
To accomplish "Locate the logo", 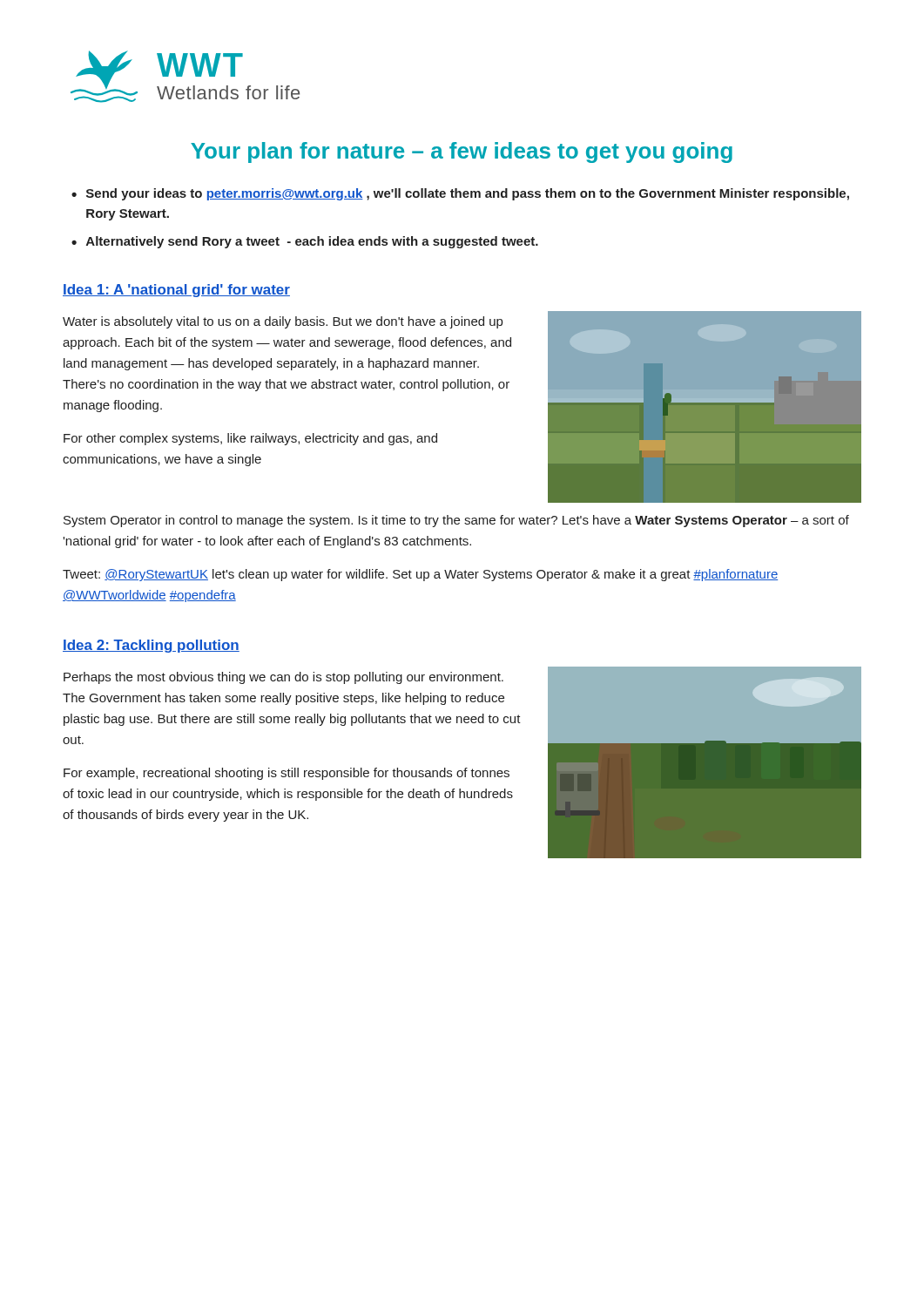I will coord(462,77).
